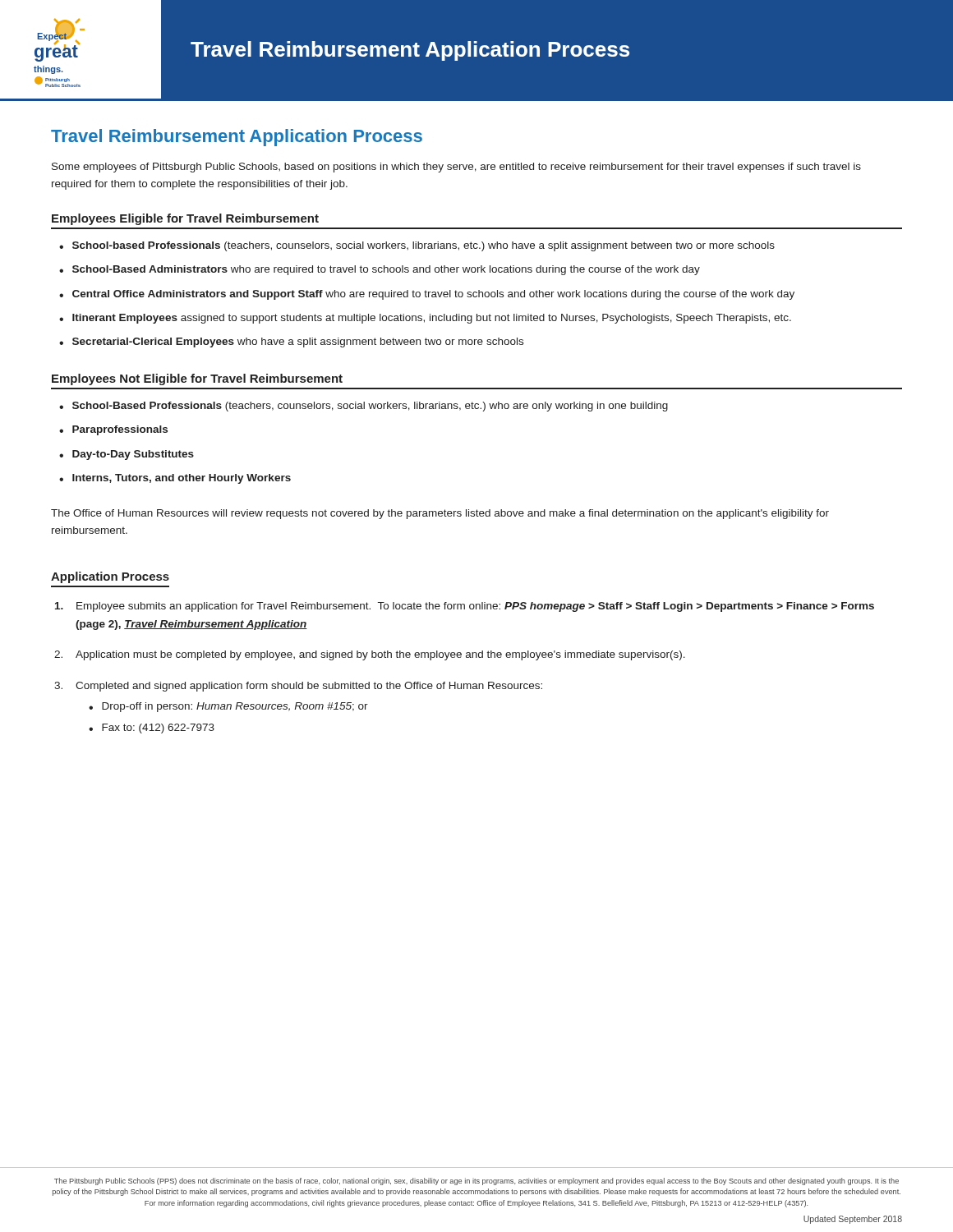This screenshot has height=1232, width=953.
Task: Navigate to the text block starting "• Itinerant Employees assigned to support students at"
Action: 426,319
